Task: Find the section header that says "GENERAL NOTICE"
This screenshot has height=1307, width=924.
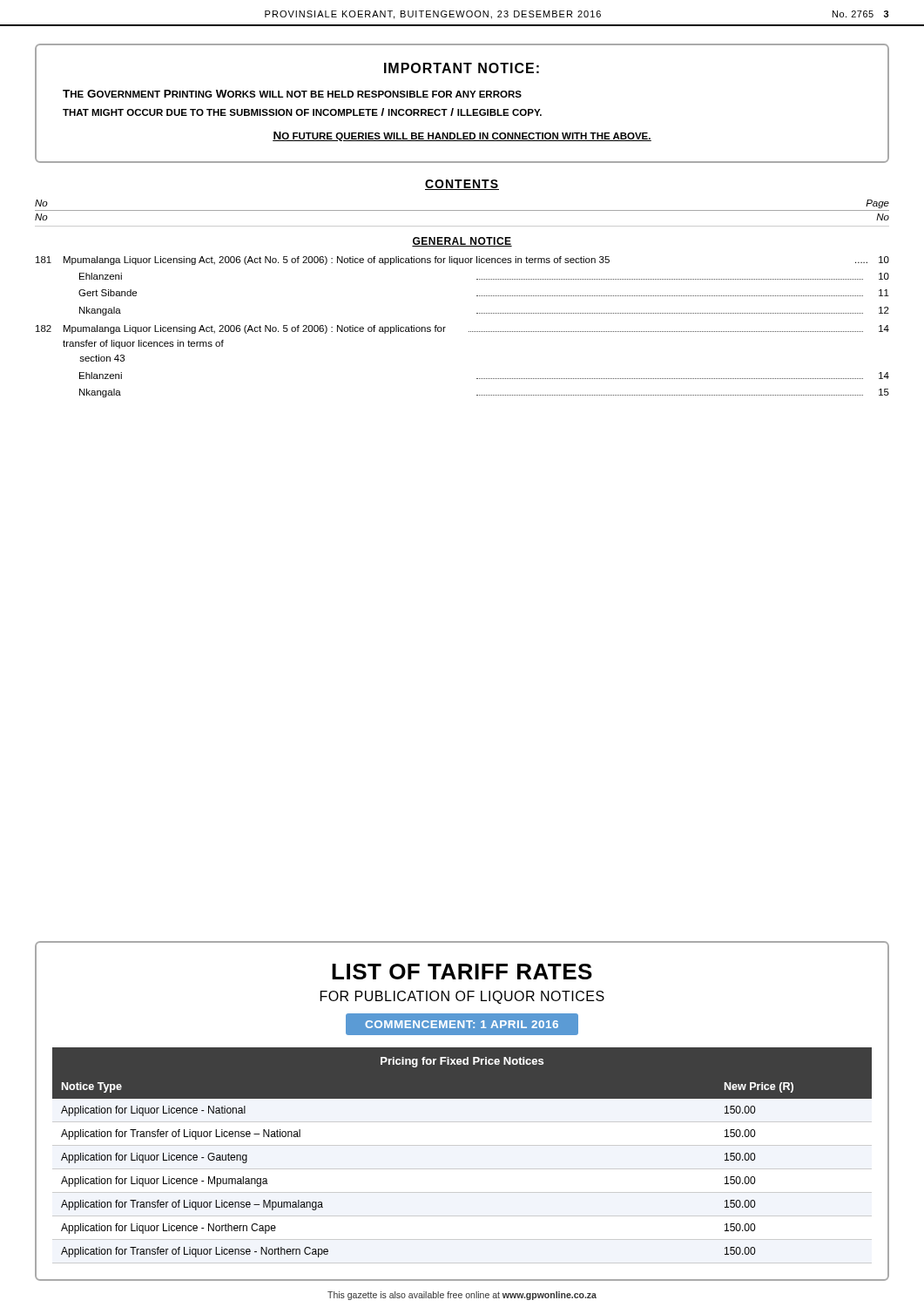Action: [x=462, y=241]
